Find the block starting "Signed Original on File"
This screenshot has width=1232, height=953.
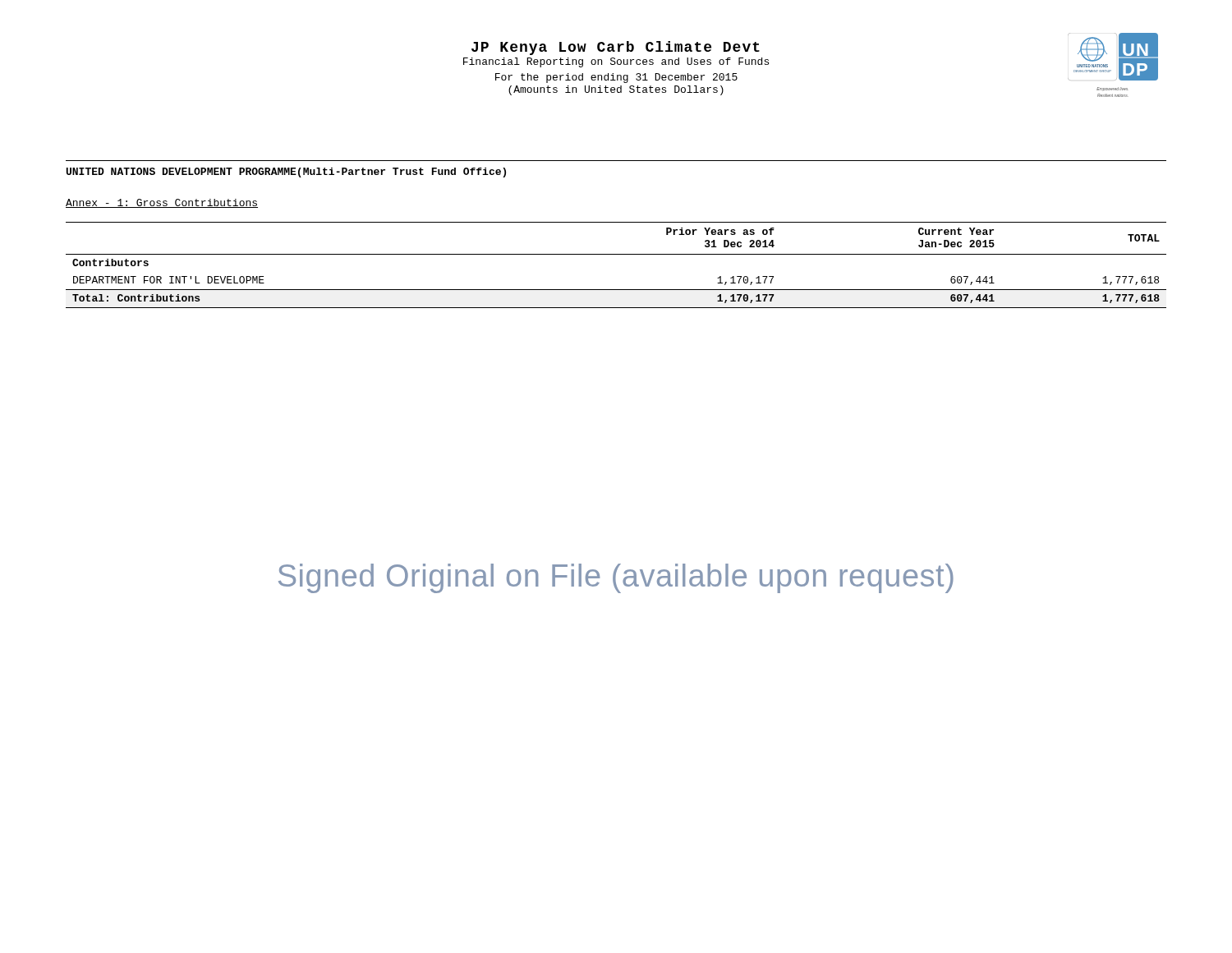click(616, 576)
